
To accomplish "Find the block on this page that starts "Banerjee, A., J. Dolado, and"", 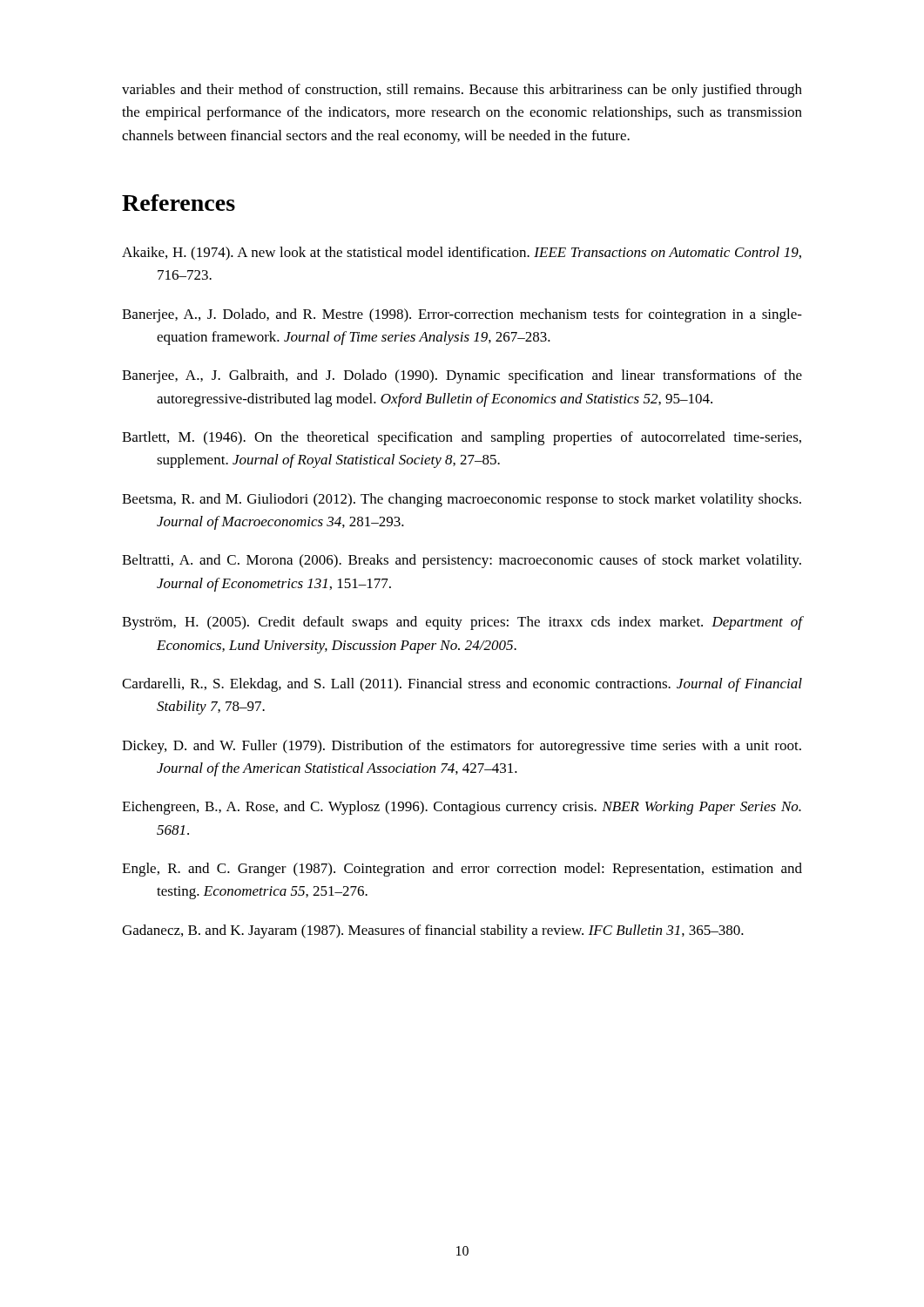I will 462,325.
